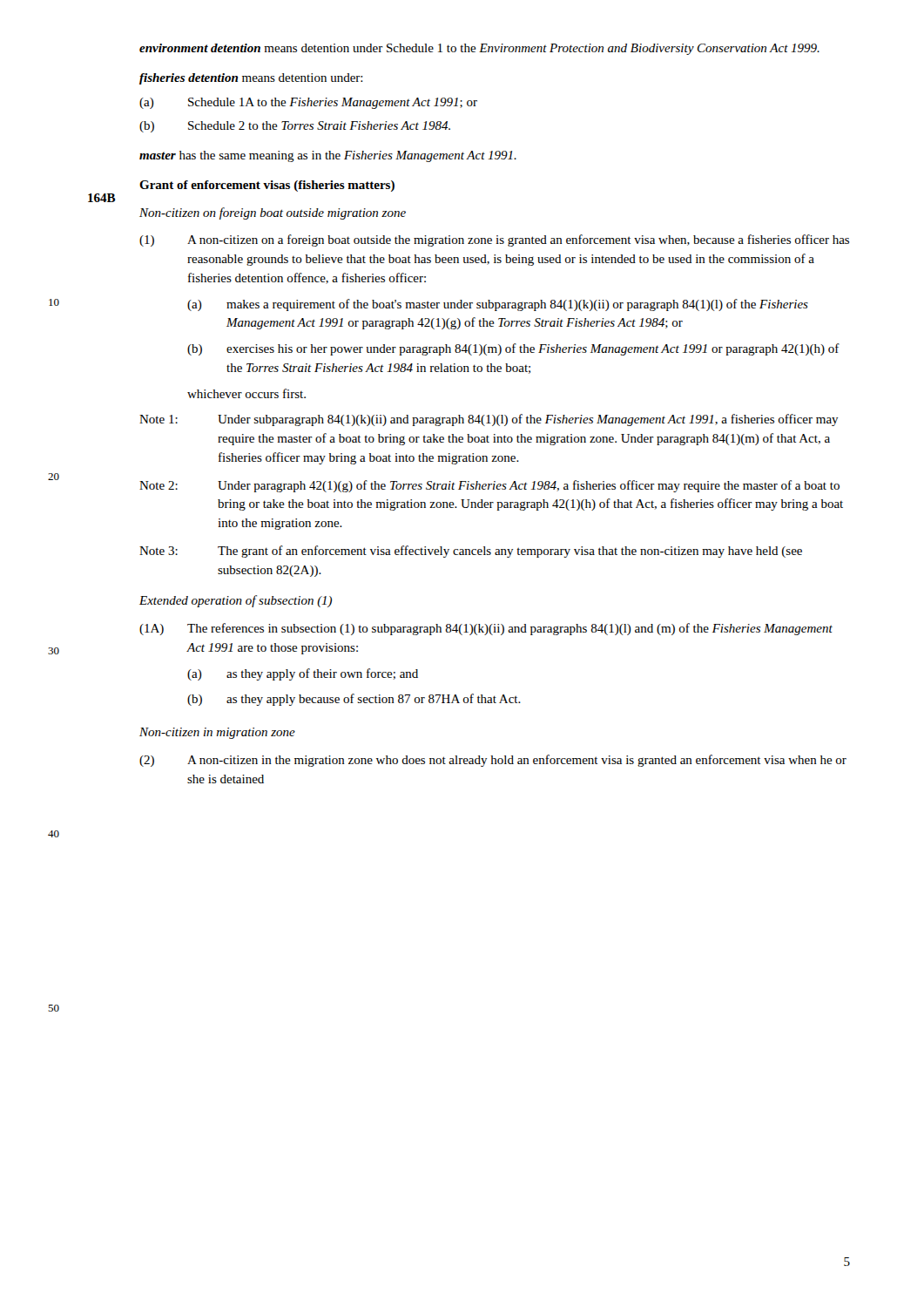Find "Non-citizen in migration zone" on this page

(x=217, y=732)
